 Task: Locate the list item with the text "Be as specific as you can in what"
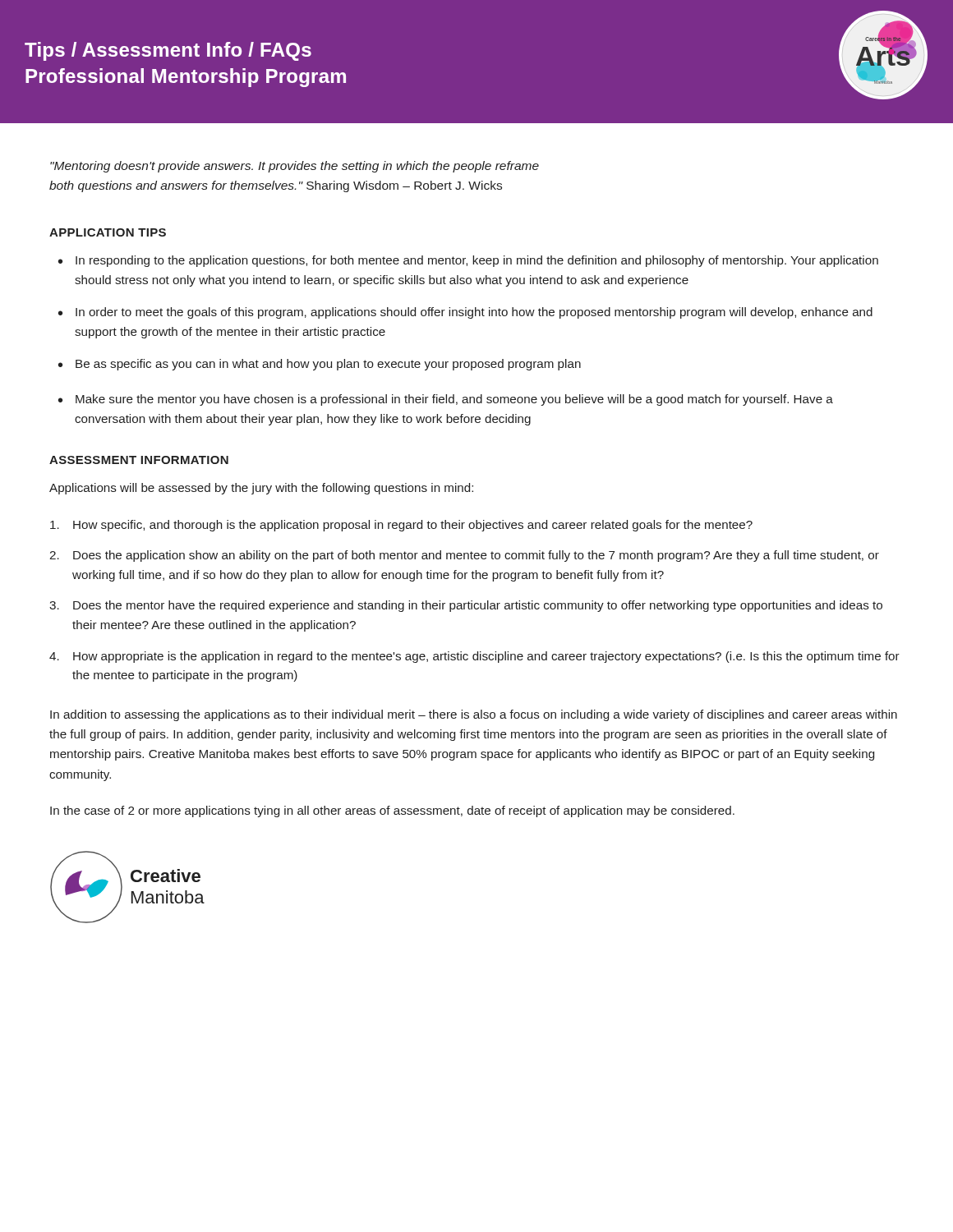[x=328, y=364]
